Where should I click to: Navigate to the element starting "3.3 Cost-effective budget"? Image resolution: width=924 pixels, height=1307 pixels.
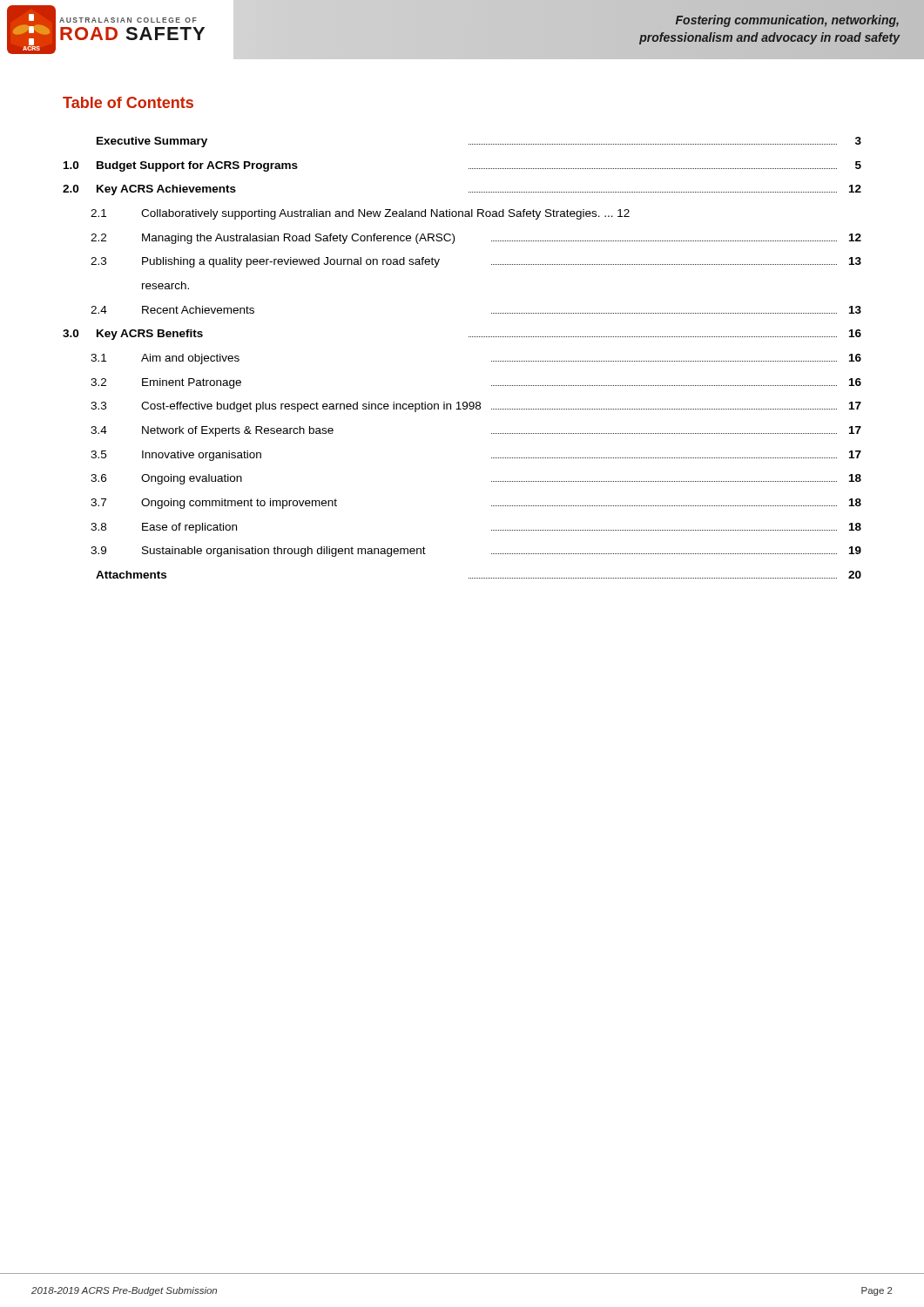click(x=462, y=406)
